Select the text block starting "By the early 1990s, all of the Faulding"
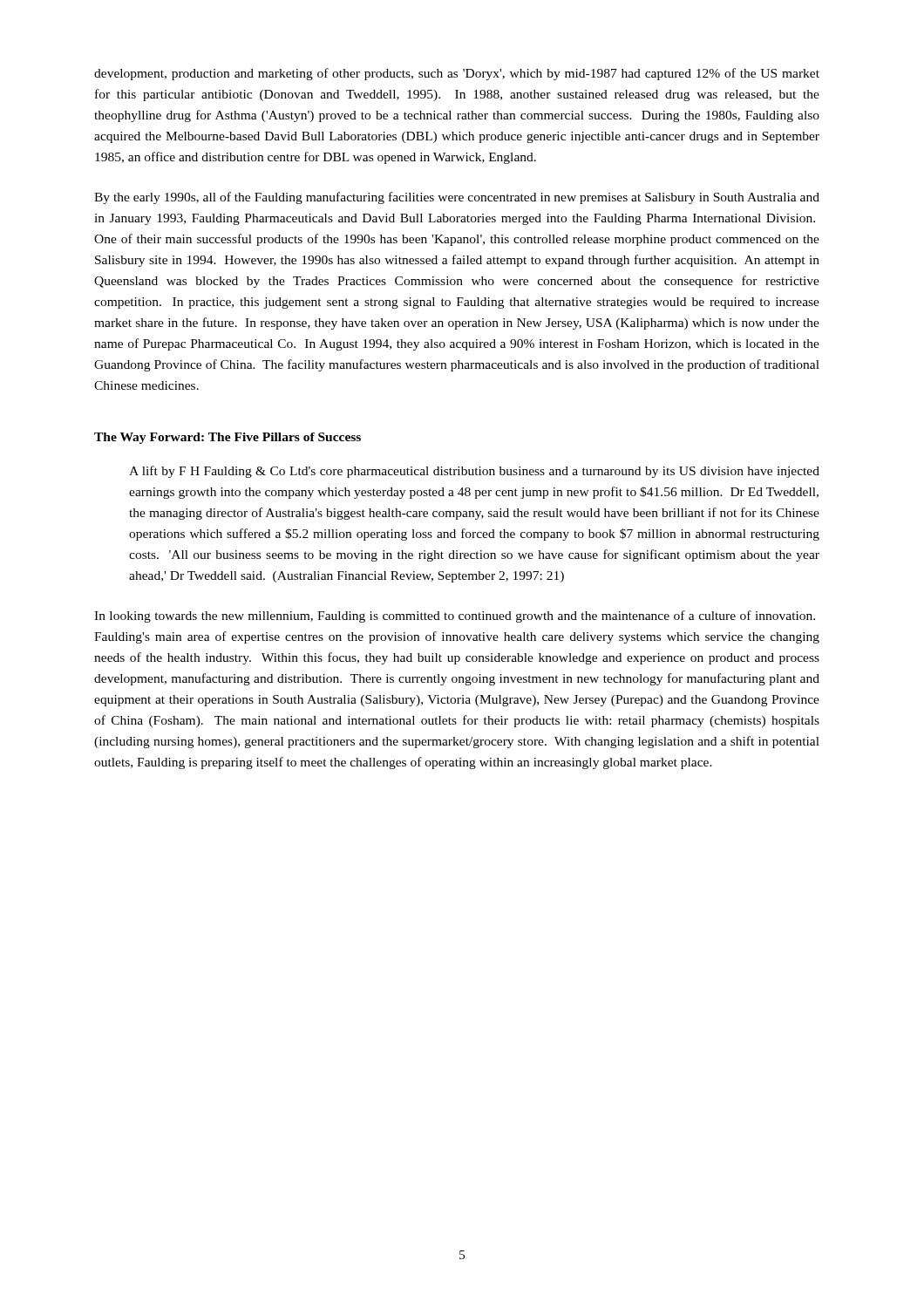Screen dimensions: 1308x924 click(x=457, y=291)
